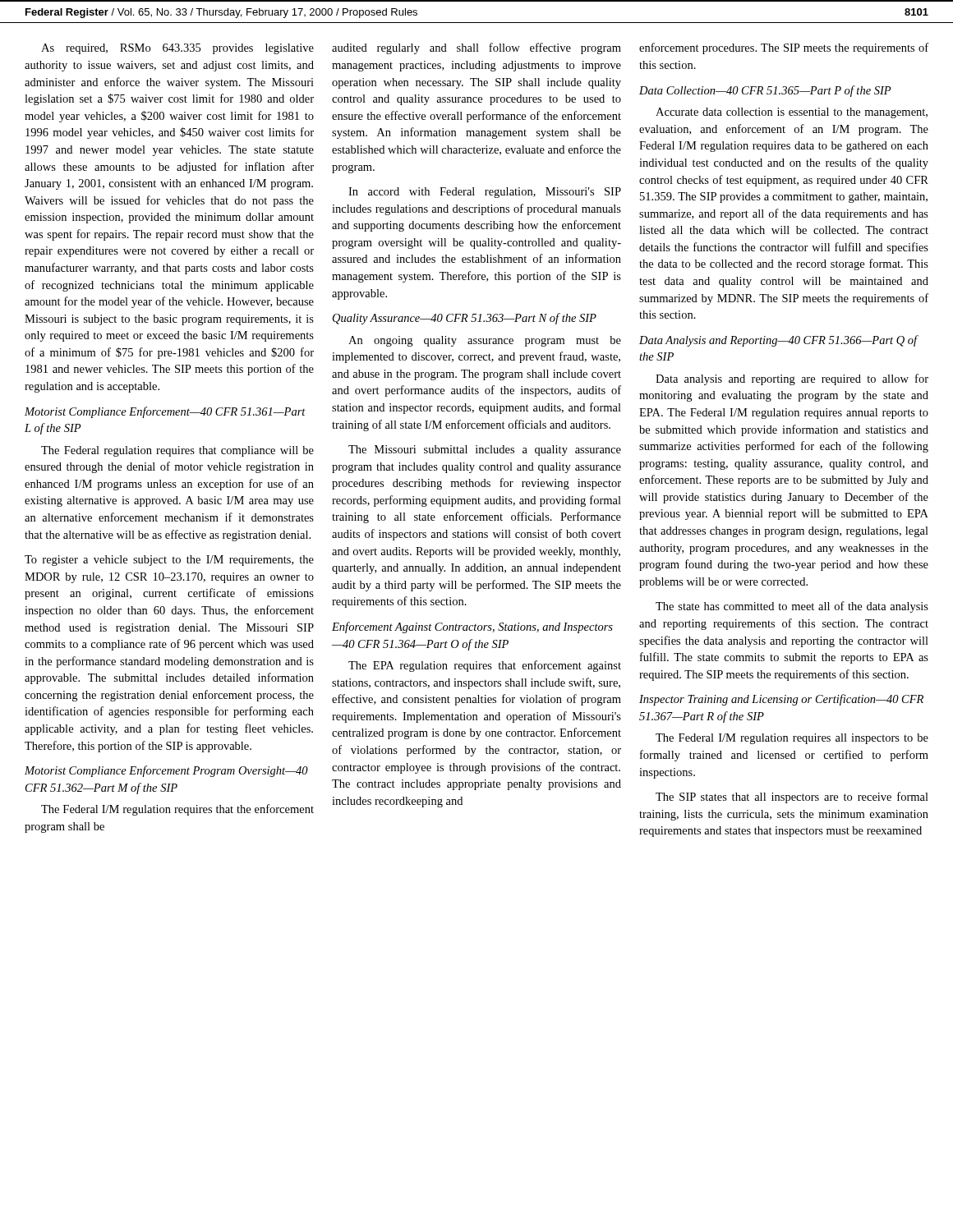The image size is (953, 1232).
Task: Navigate to the passage starting "Inspector Training and Licensing or Certification—40 CFR 51.367—Part"
Action: [x=781, y=708]
